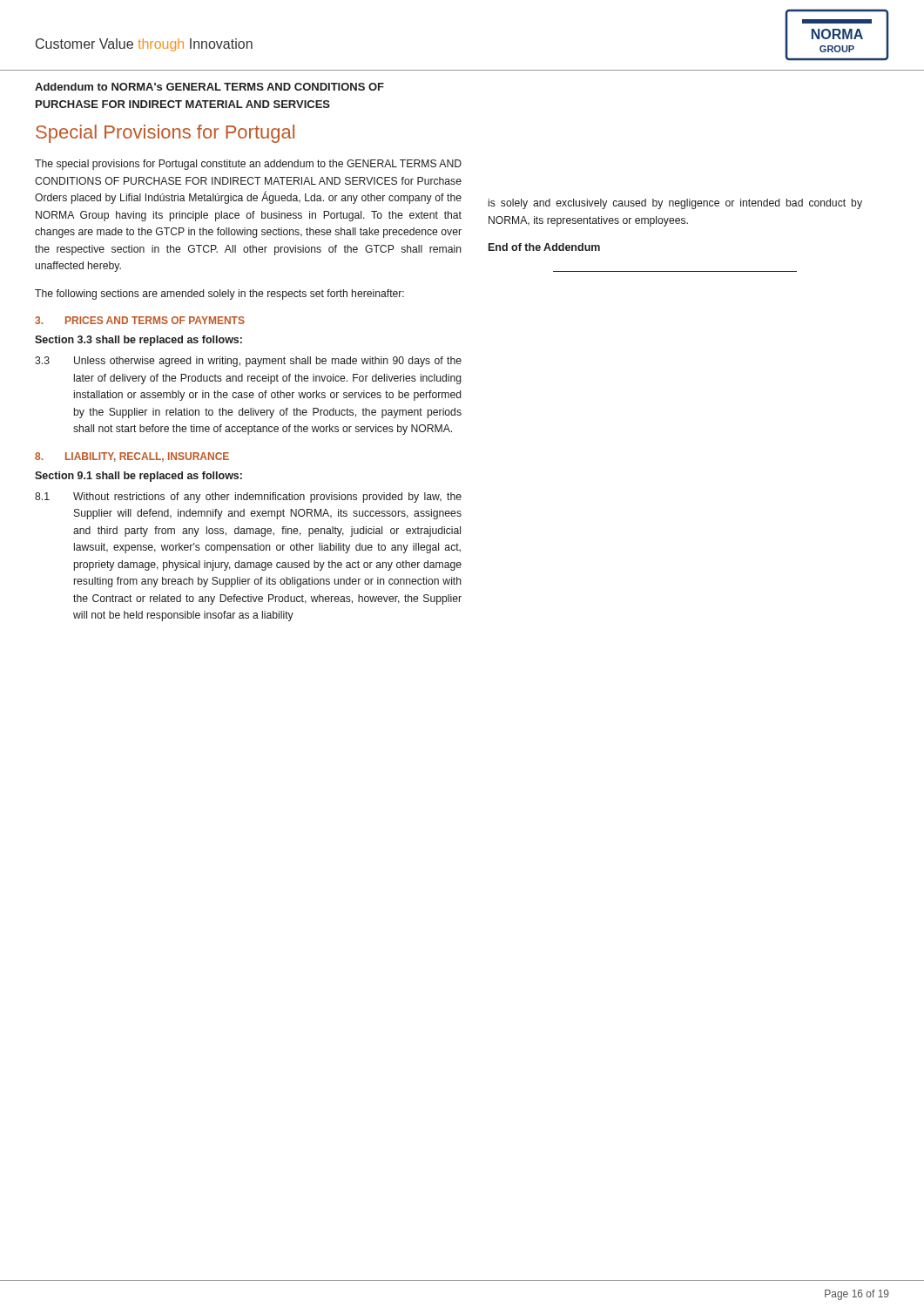Select the text starting "Addendum to NORMA's GENERAL TERMS"
924x1307 pixels.
click(x=209, y=95)
